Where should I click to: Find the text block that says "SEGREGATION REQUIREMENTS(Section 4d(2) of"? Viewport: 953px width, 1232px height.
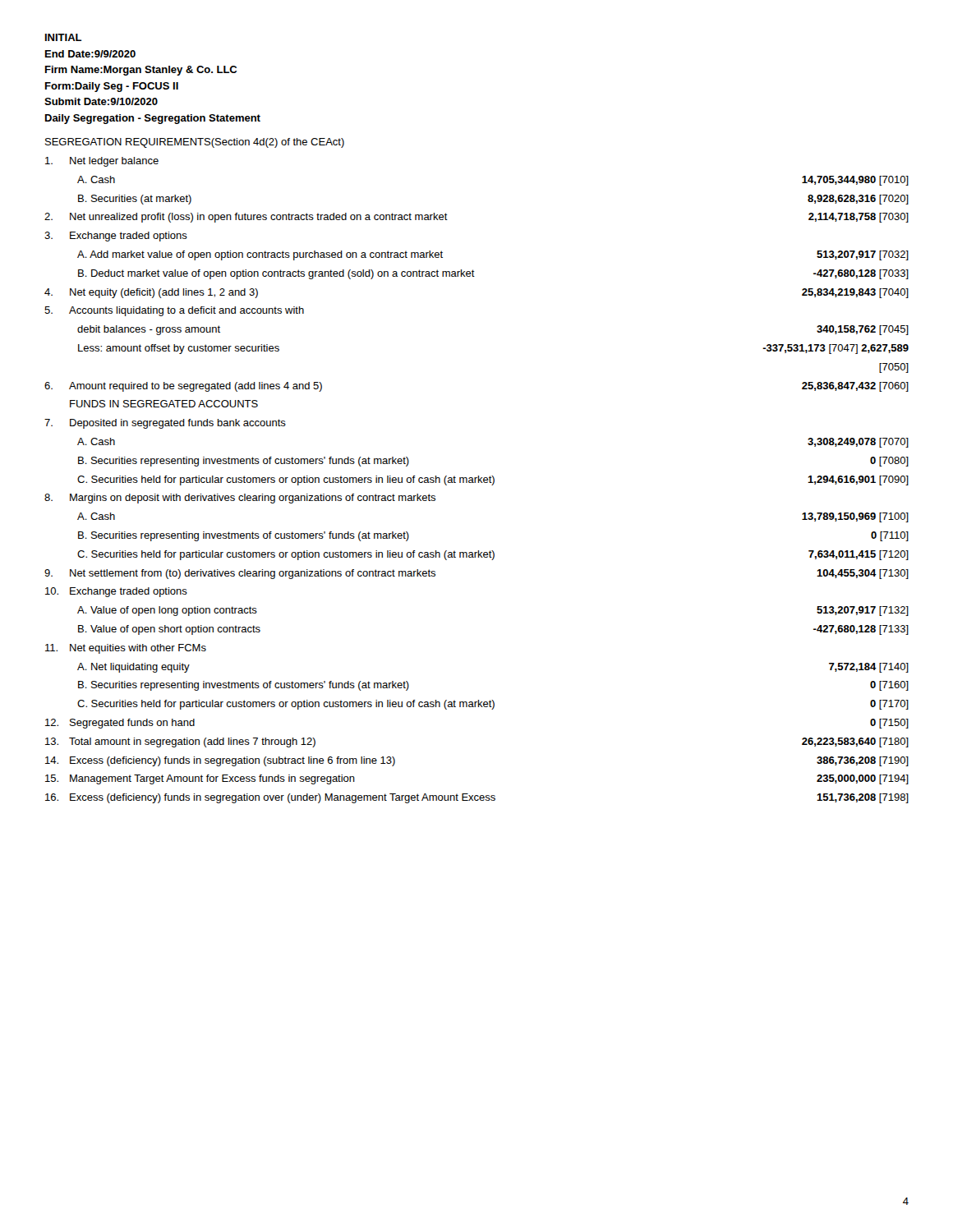[x=194, y=142]
